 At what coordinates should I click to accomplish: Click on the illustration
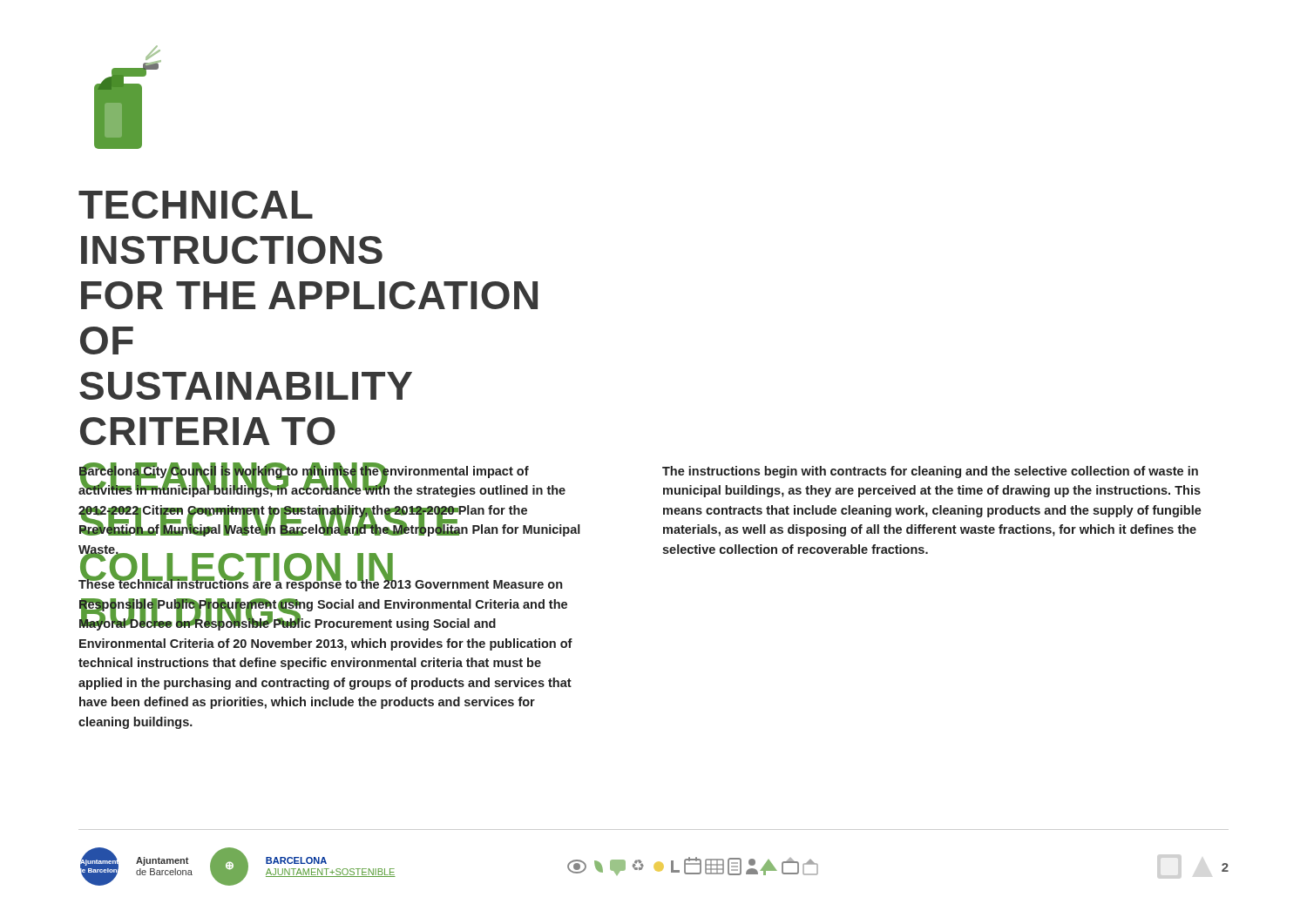122,98
